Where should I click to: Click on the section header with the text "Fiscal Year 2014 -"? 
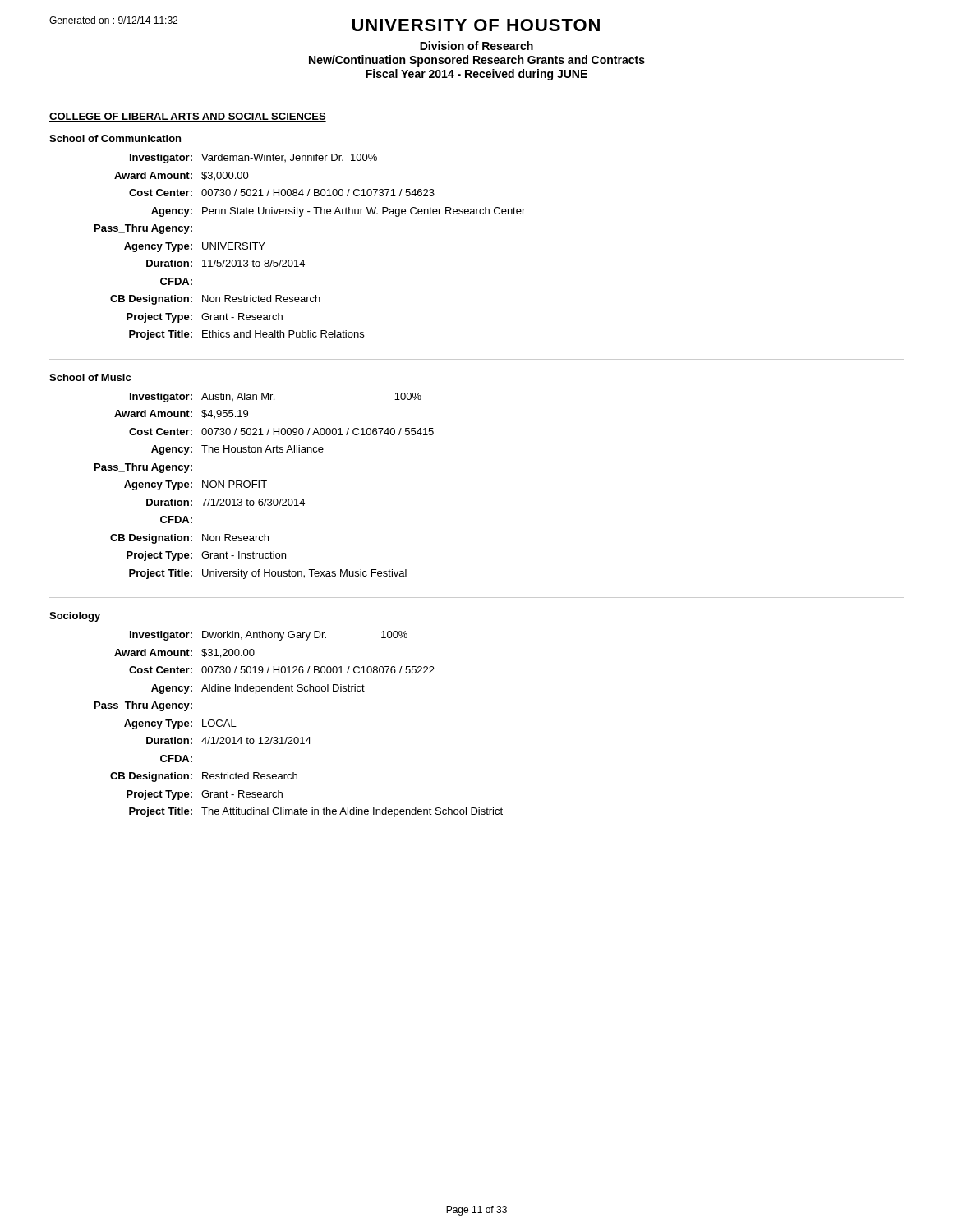(x=476, y=74)
